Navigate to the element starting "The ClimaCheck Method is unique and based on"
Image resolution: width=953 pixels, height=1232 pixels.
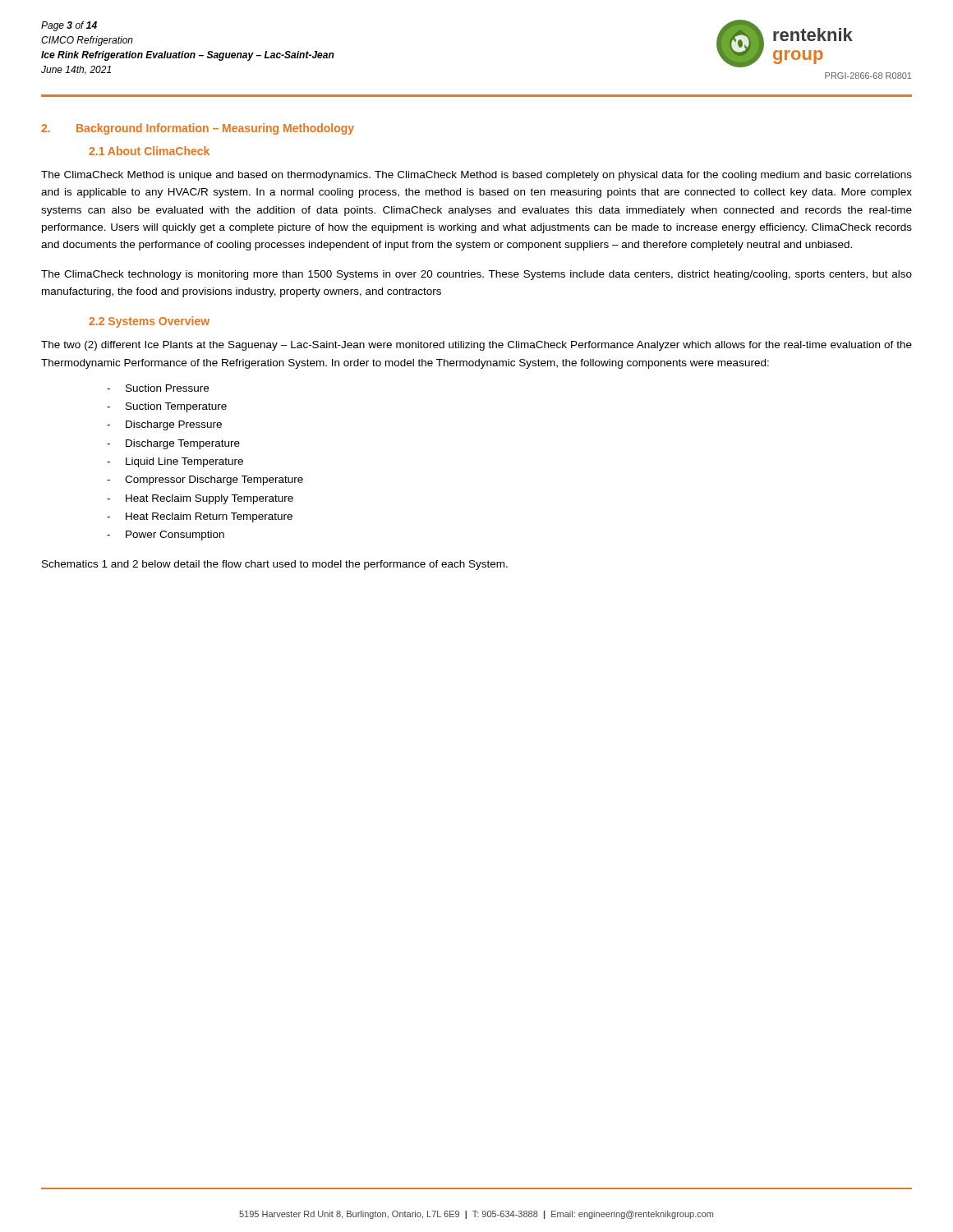476,210
